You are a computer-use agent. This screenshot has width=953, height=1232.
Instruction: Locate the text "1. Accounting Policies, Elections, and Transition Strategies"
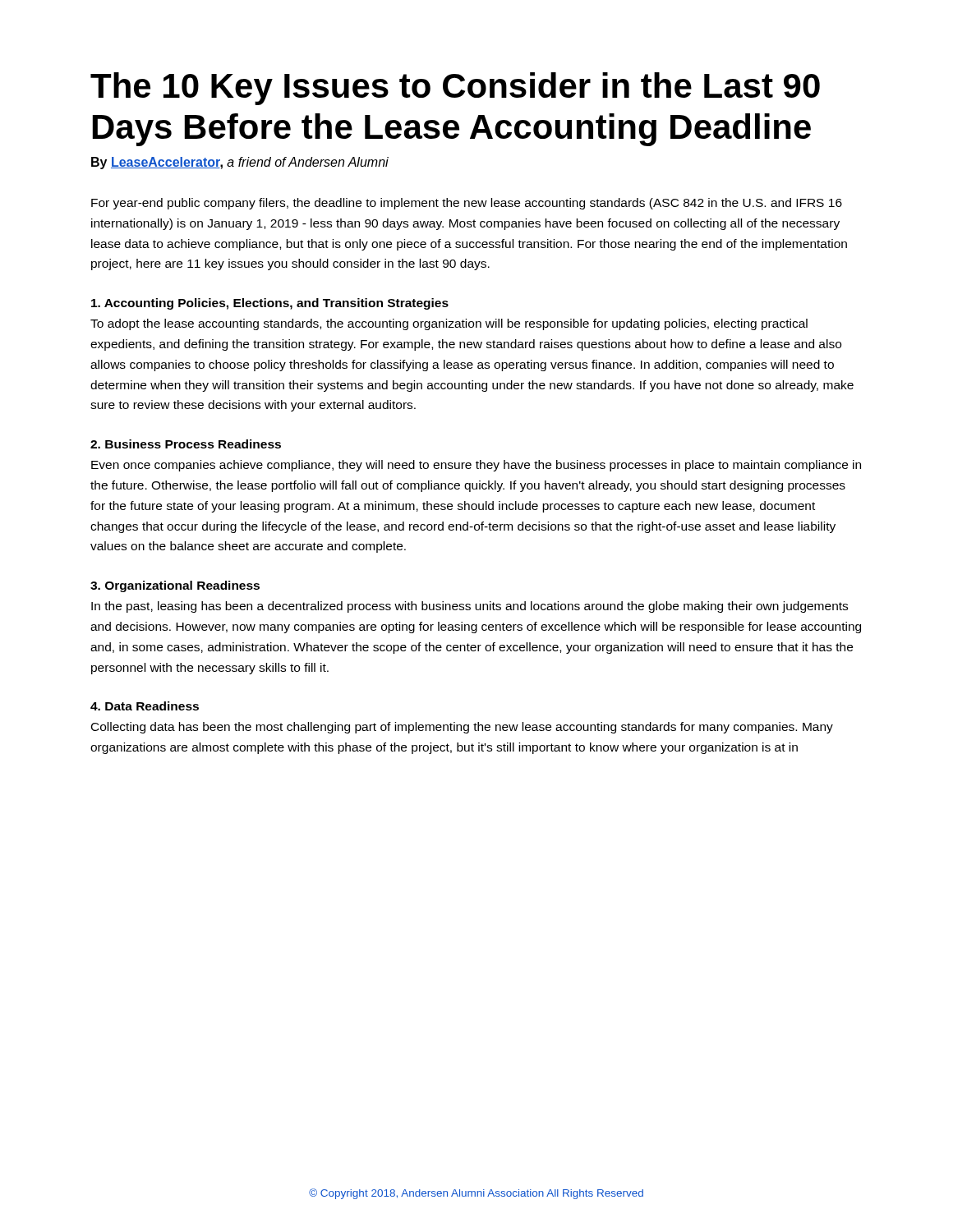[270, 303]
